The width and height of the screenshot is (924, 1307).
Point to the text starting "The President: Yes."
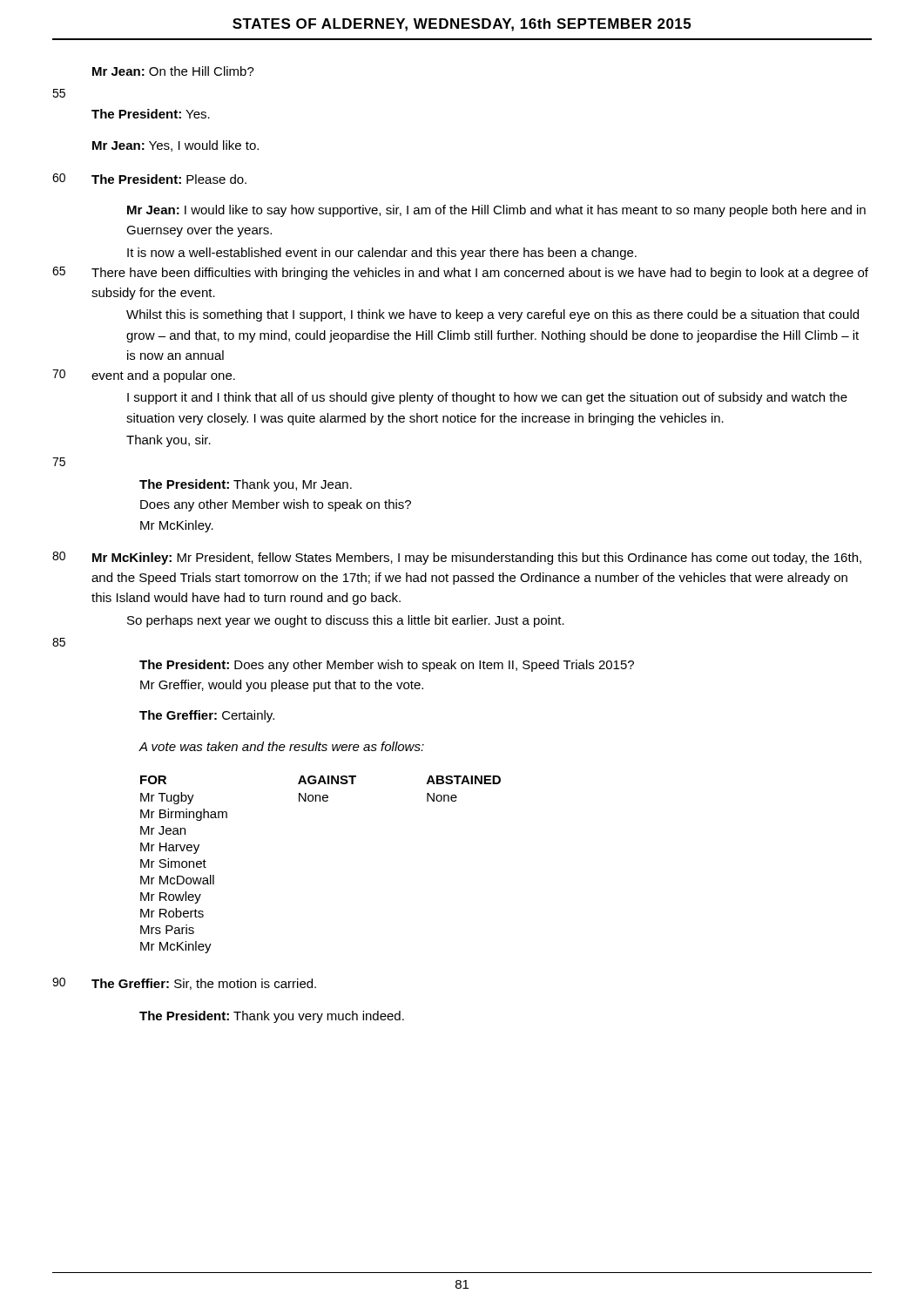151,114
